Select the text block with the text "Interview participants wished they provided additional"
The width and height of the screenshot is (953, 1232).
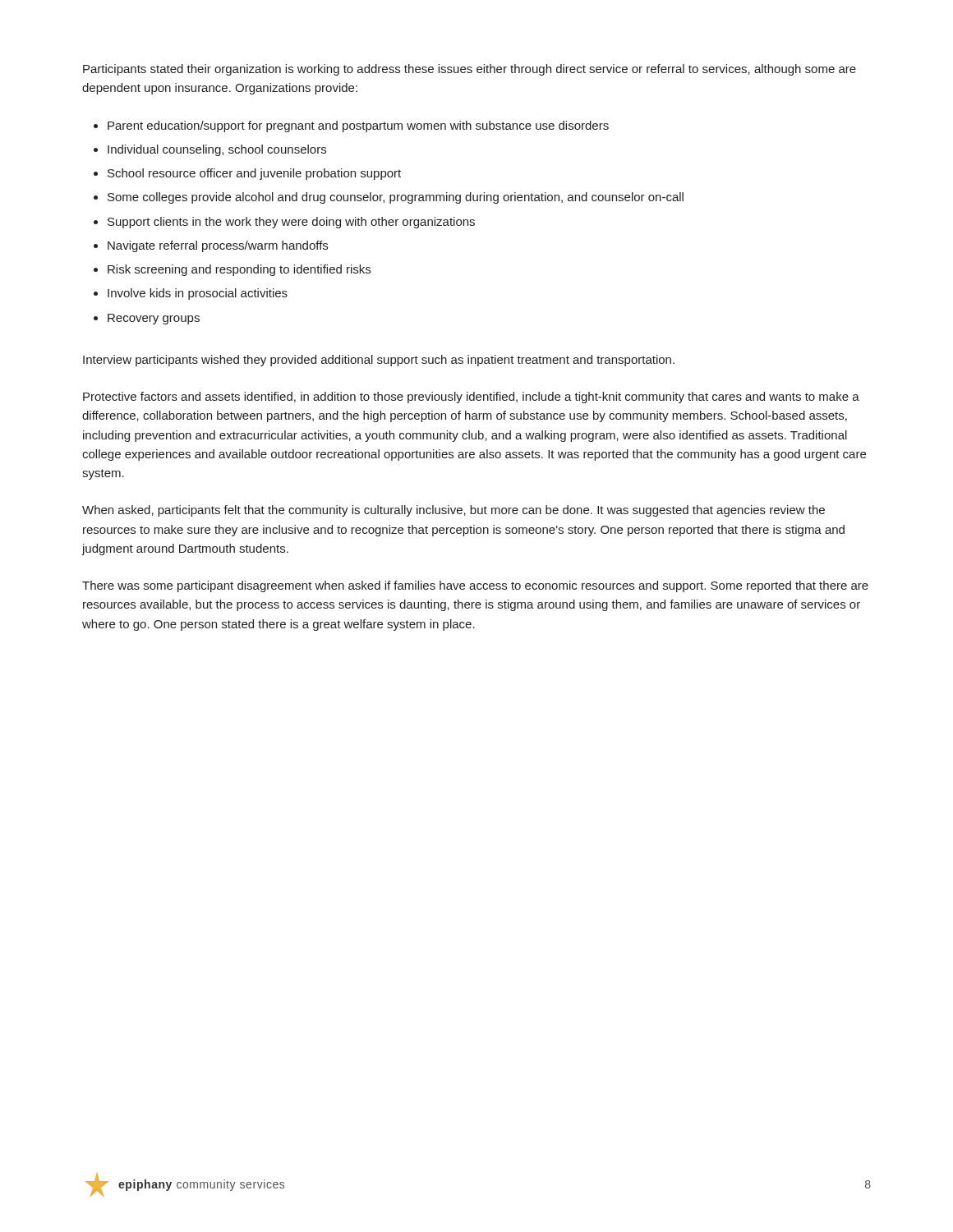coord(379,359)
